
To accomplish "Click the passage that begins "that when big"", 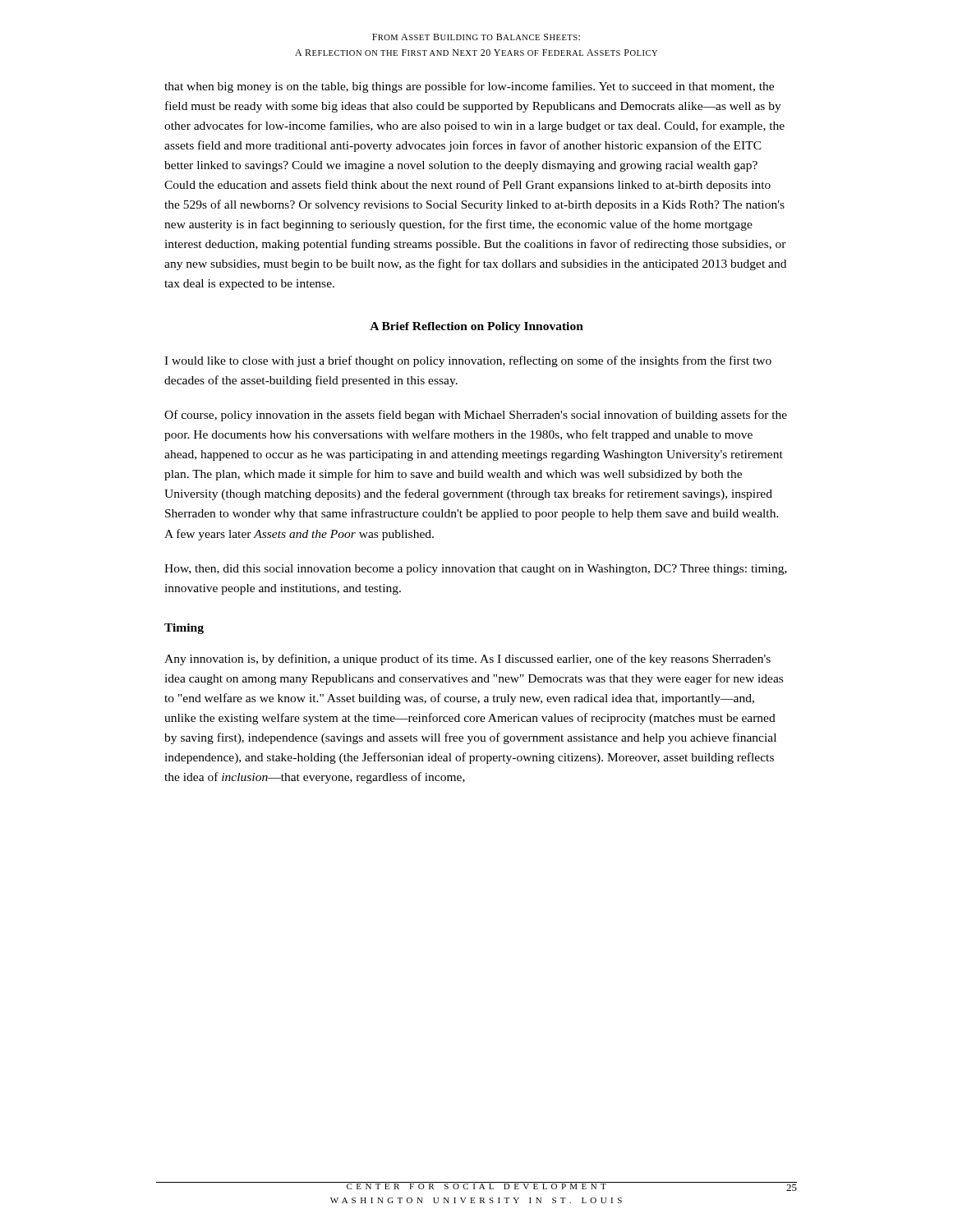I will tap(475, 185).
